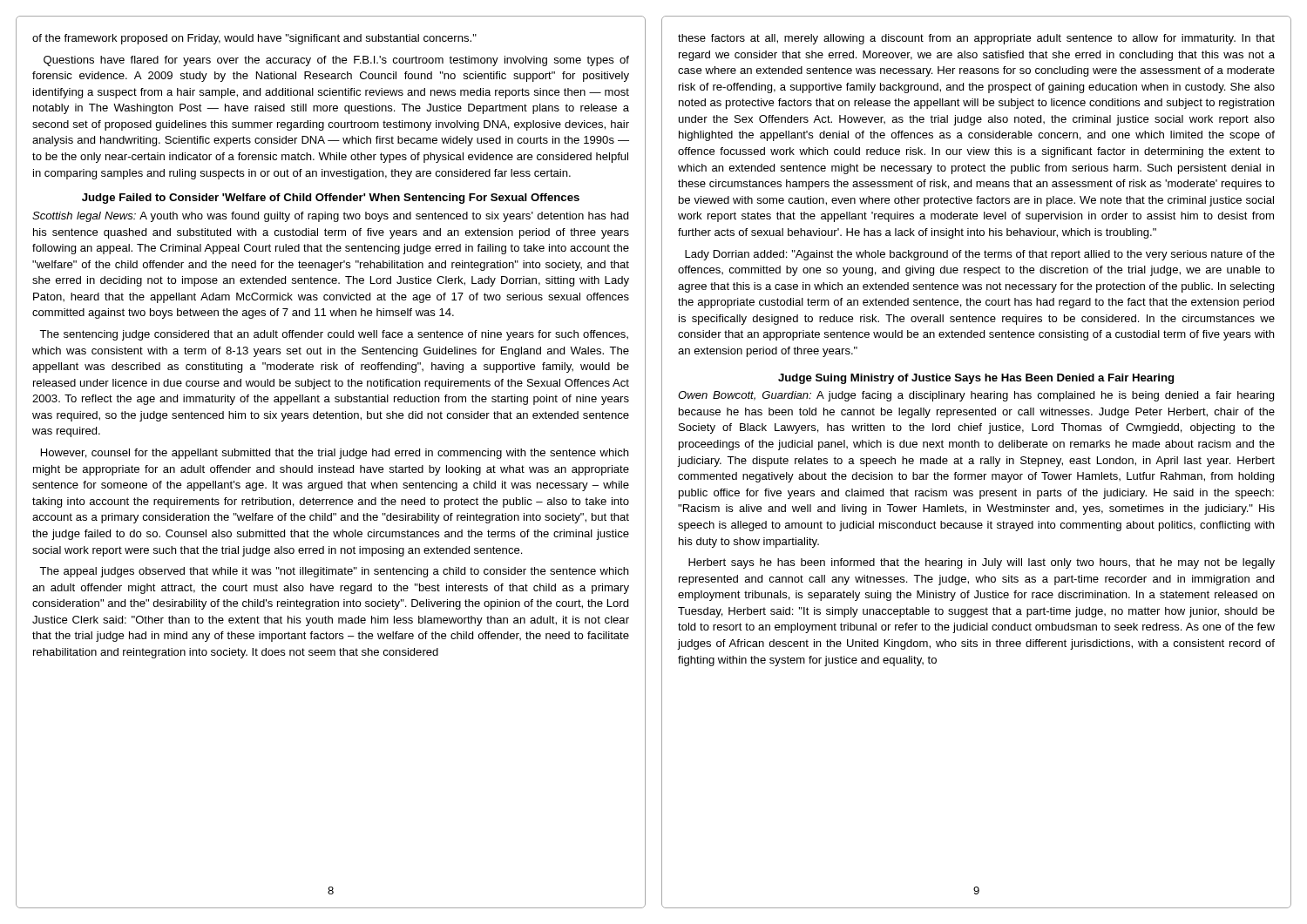This screenshot has height=924, width=1307.
Task: Find the section header with the text "Judge Suing Ministry of Justice"
Action: tap(976, 377)
